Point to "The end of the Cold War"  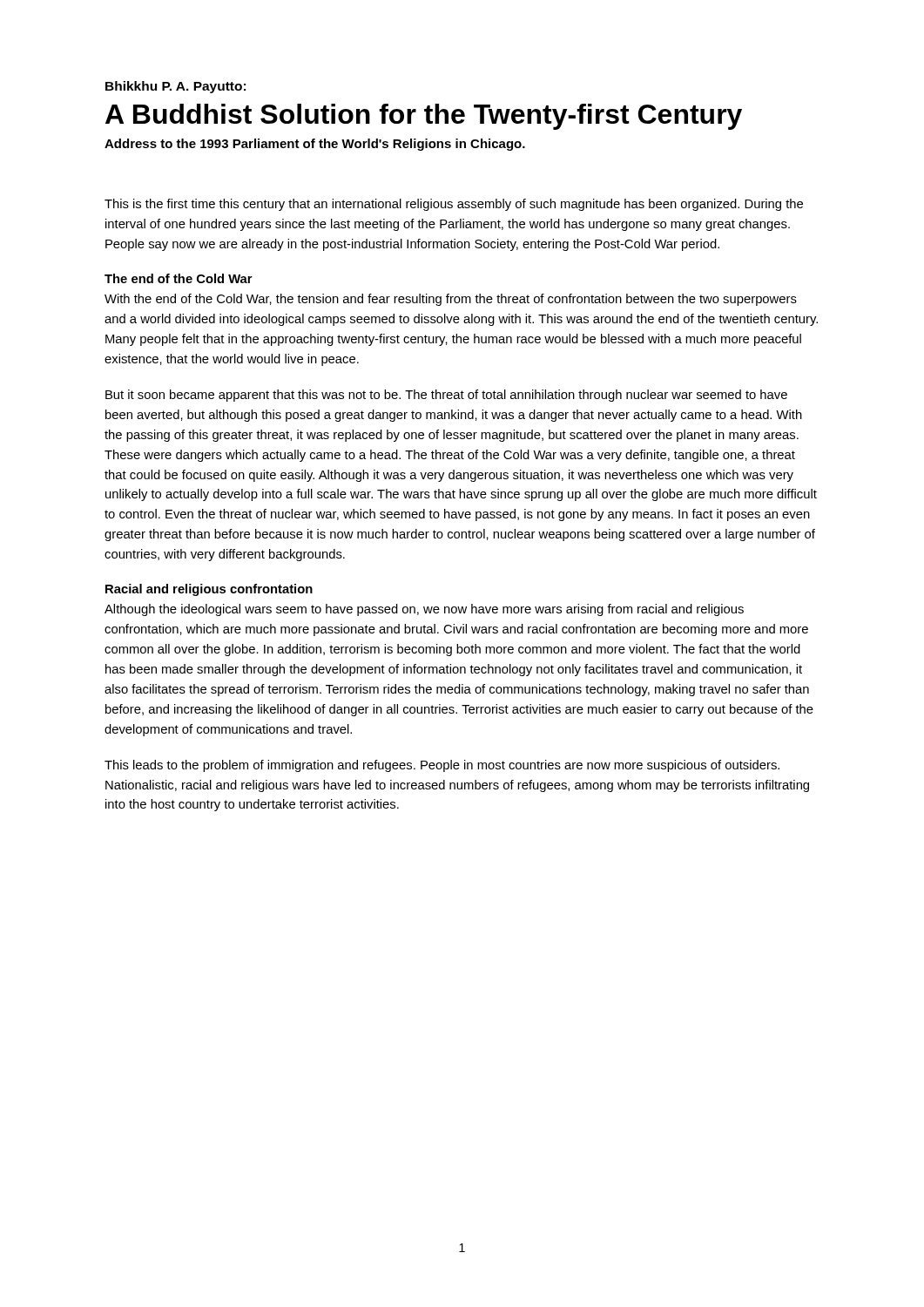click(x=178, y=279)
